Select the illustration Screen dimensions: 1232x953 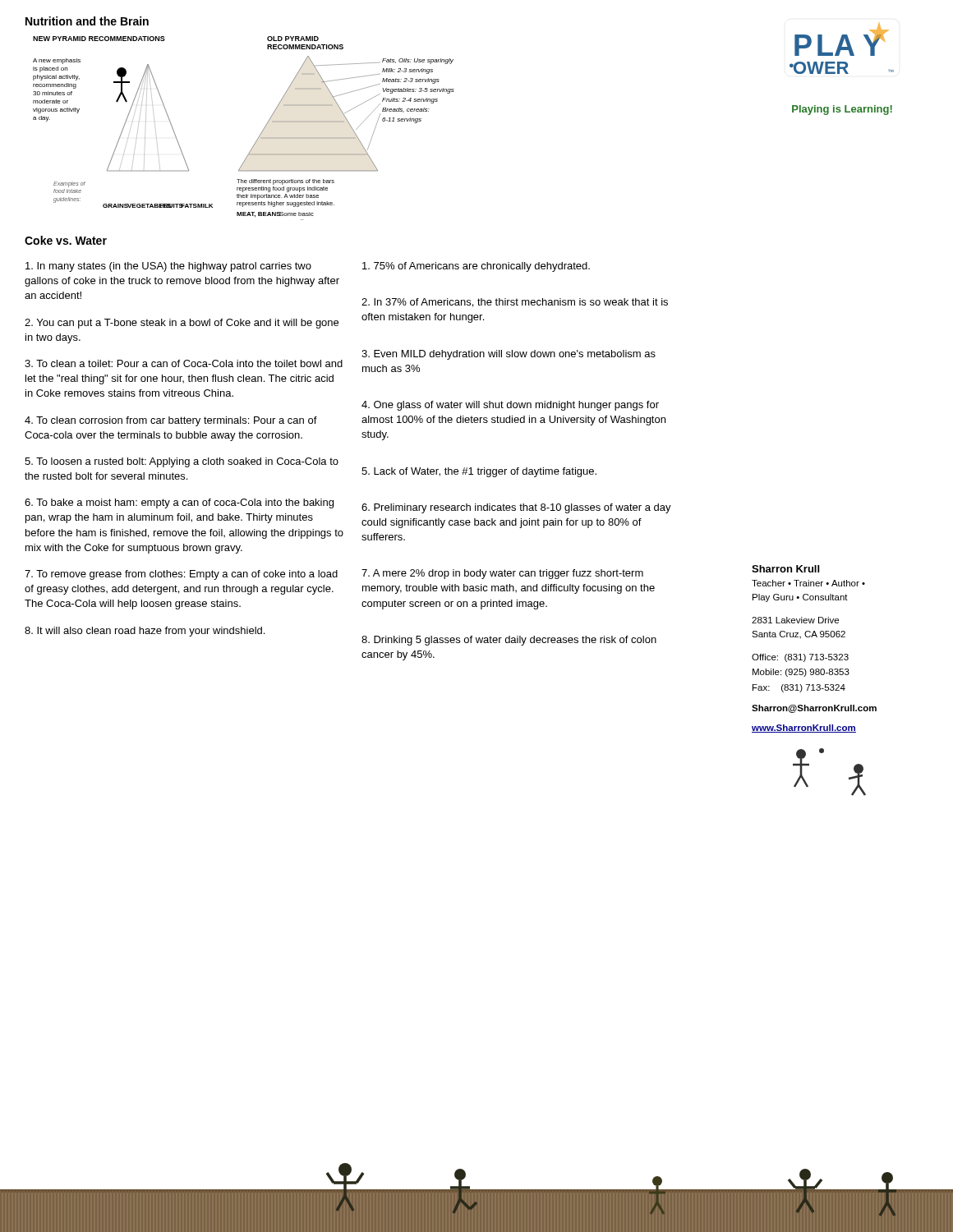pos(476,1195)
